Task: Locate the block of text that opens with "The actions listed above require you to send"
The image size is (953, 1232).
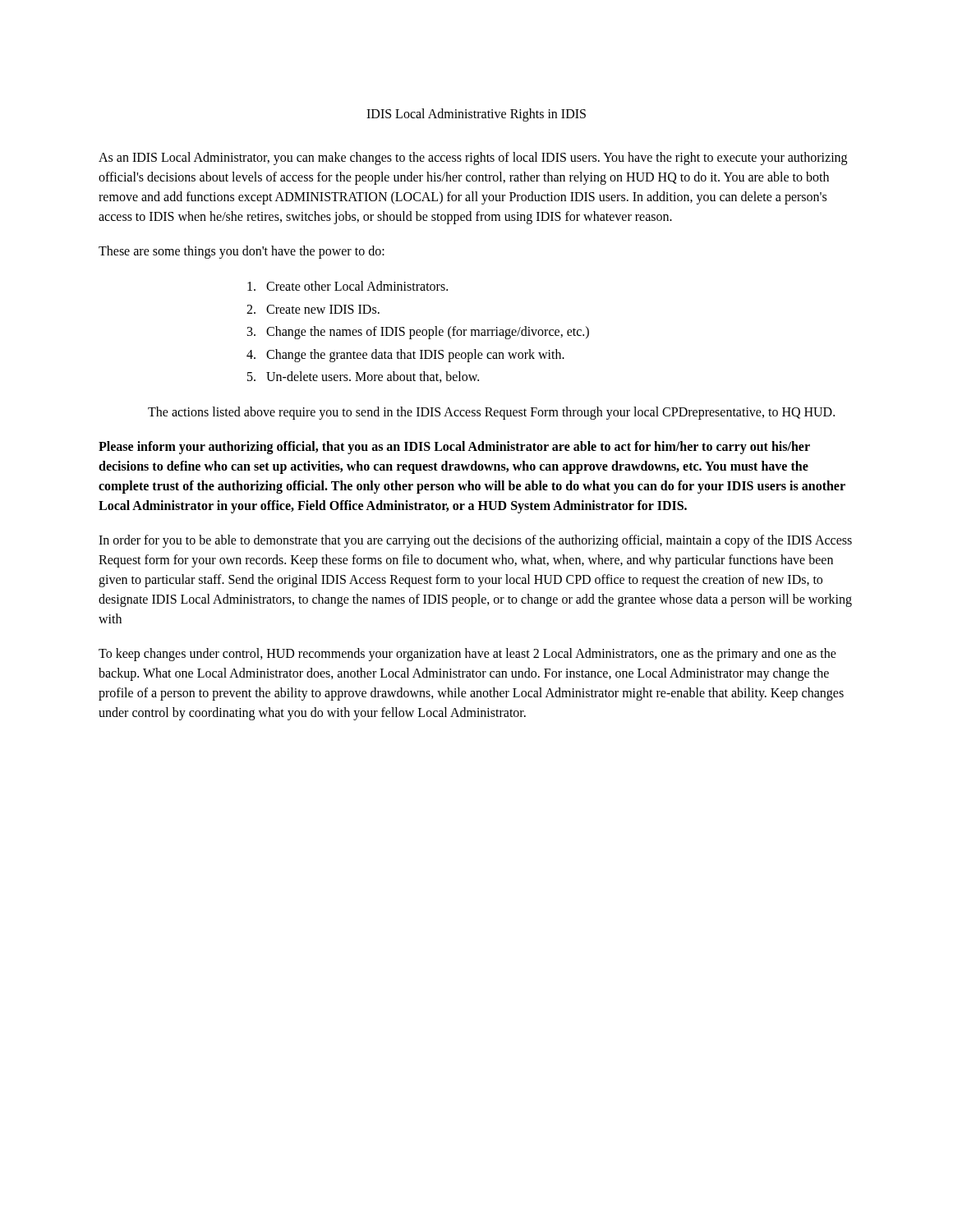Action: tap(492, 412)
